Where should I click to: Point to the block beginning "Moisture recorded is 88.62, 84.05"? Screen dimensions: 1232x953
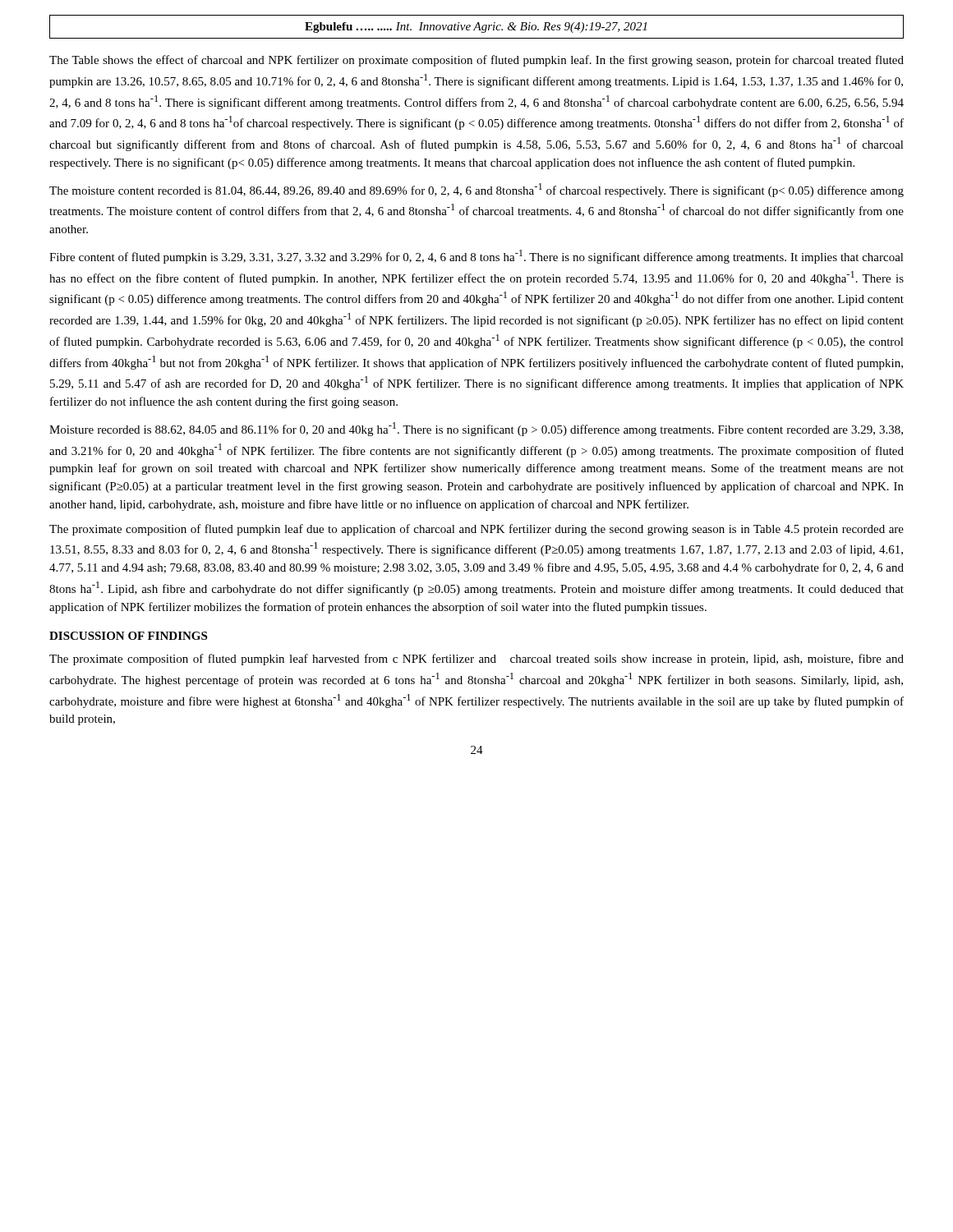tap(476, 466)
